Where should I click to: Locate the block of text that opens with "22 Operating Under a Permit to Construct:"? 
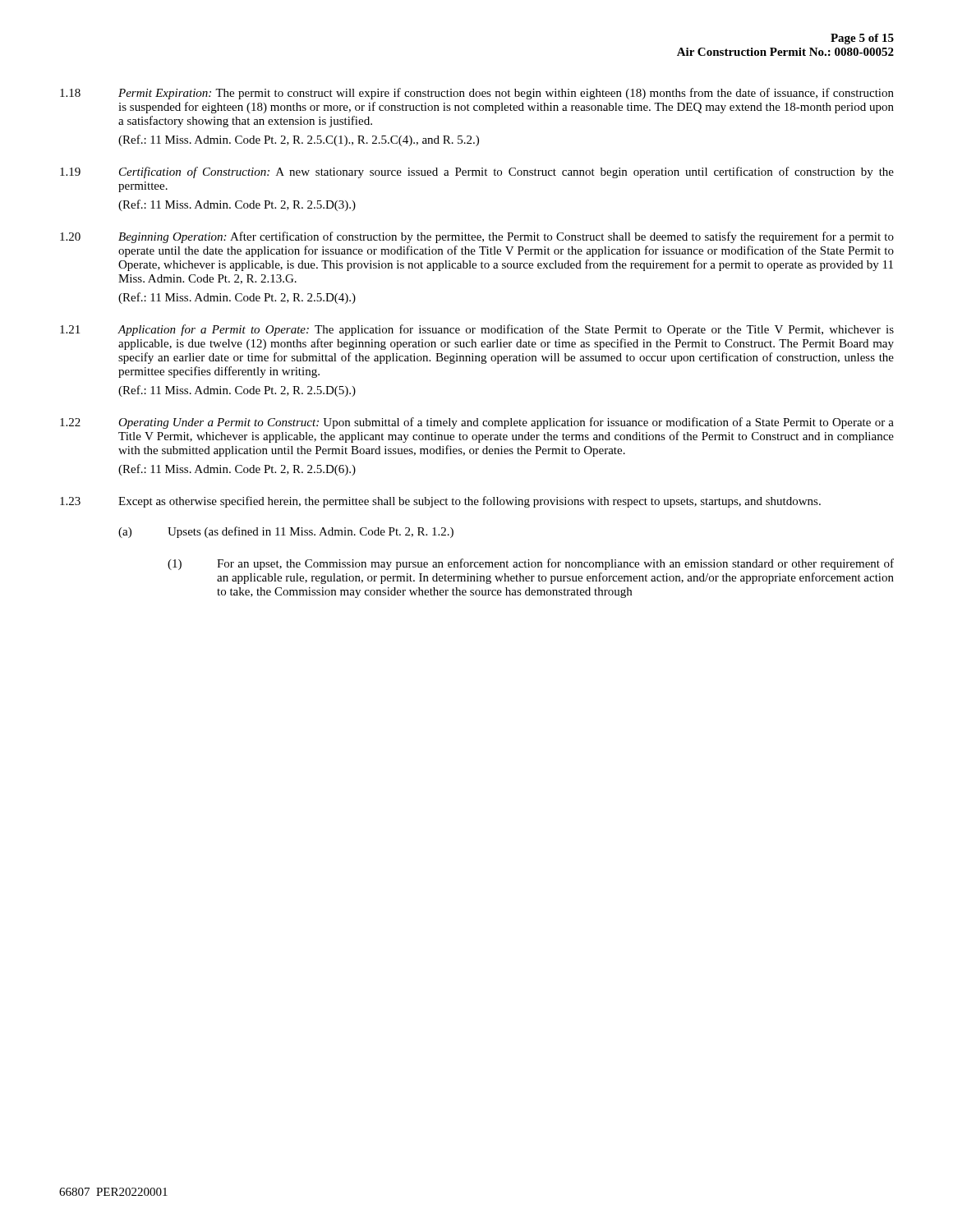(476, 439)
